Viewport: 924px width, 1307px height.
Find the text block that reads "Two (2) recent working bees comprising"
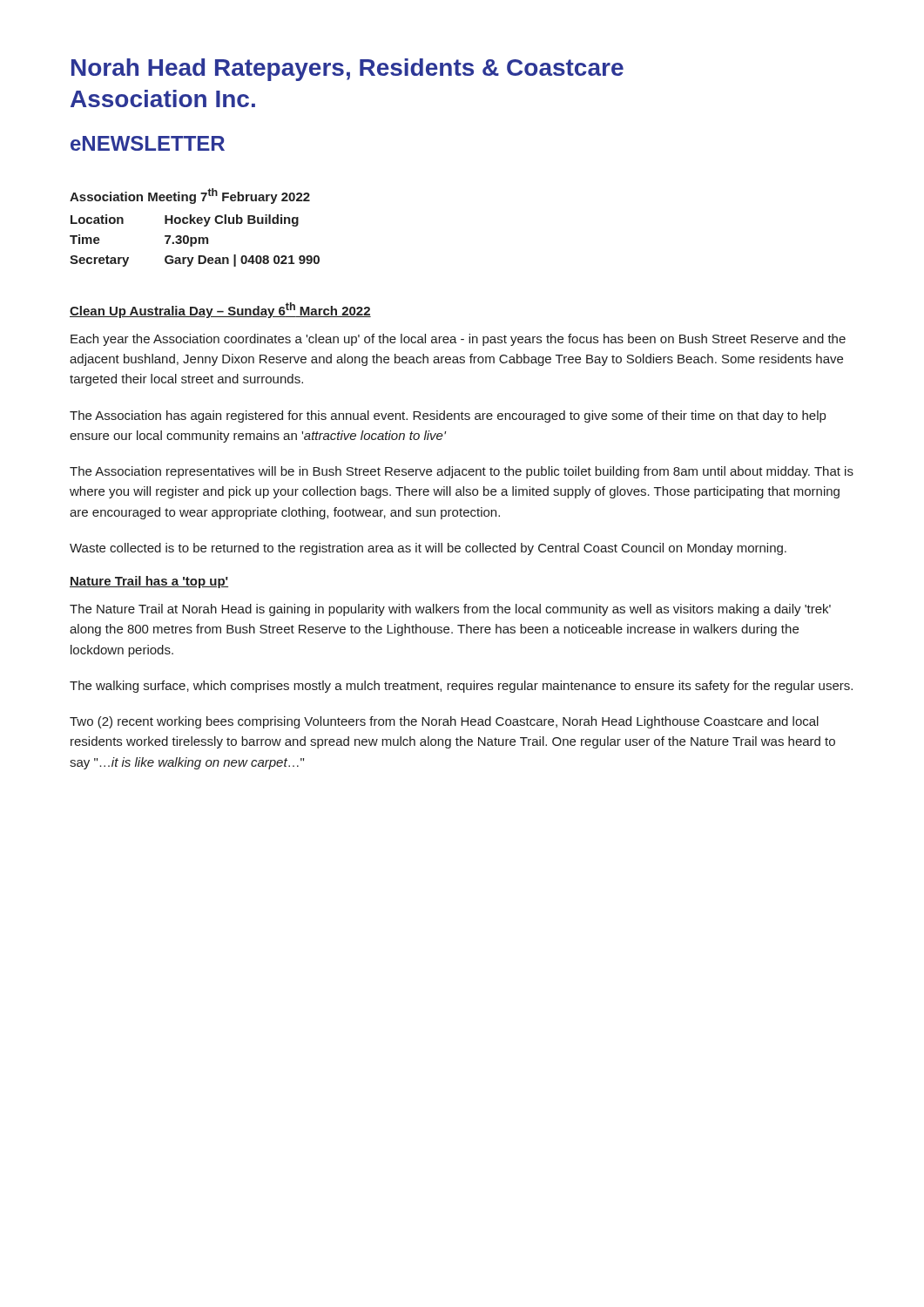coord(453,741)
